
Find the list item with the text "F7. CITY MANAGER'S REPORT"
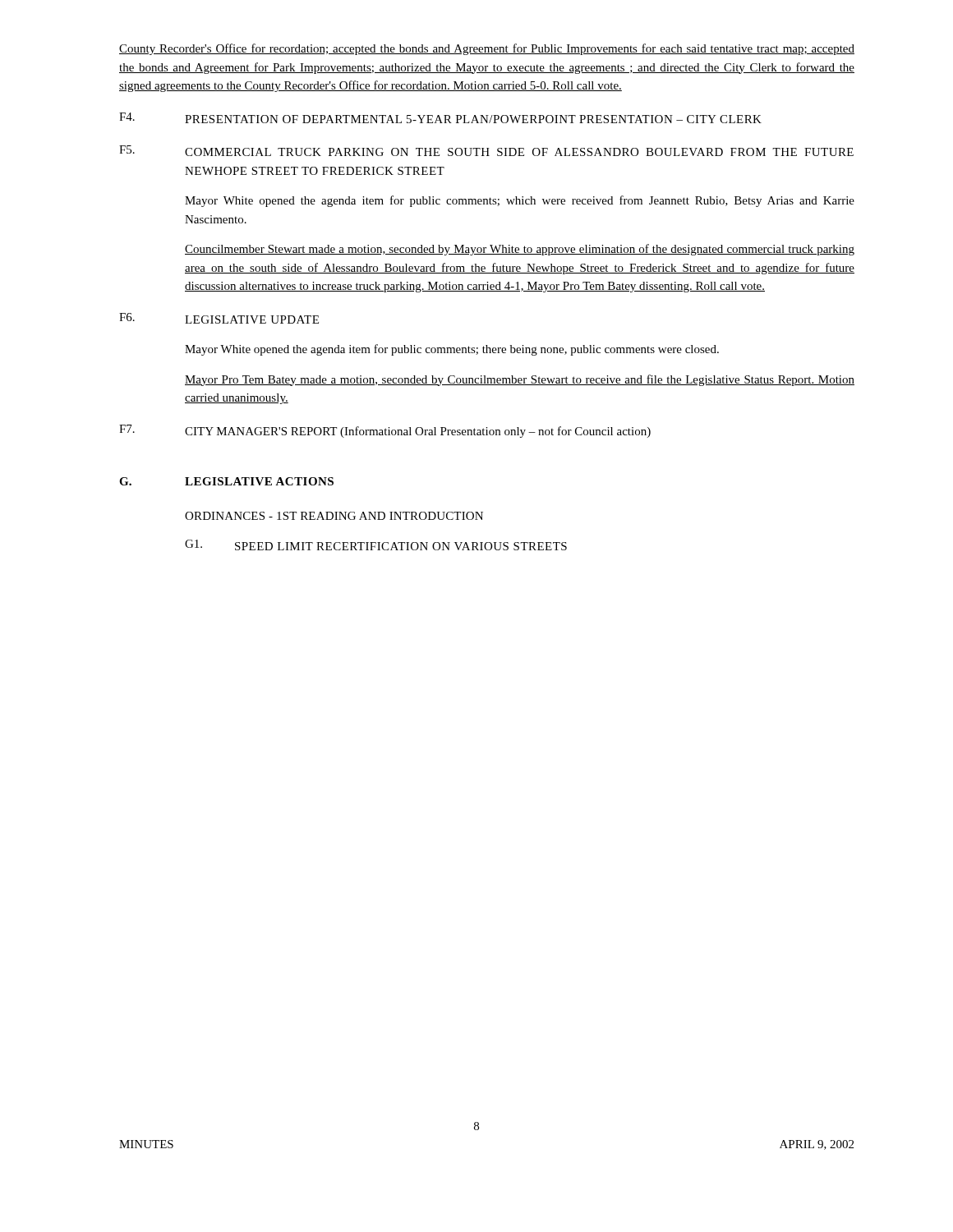point(487,431)
